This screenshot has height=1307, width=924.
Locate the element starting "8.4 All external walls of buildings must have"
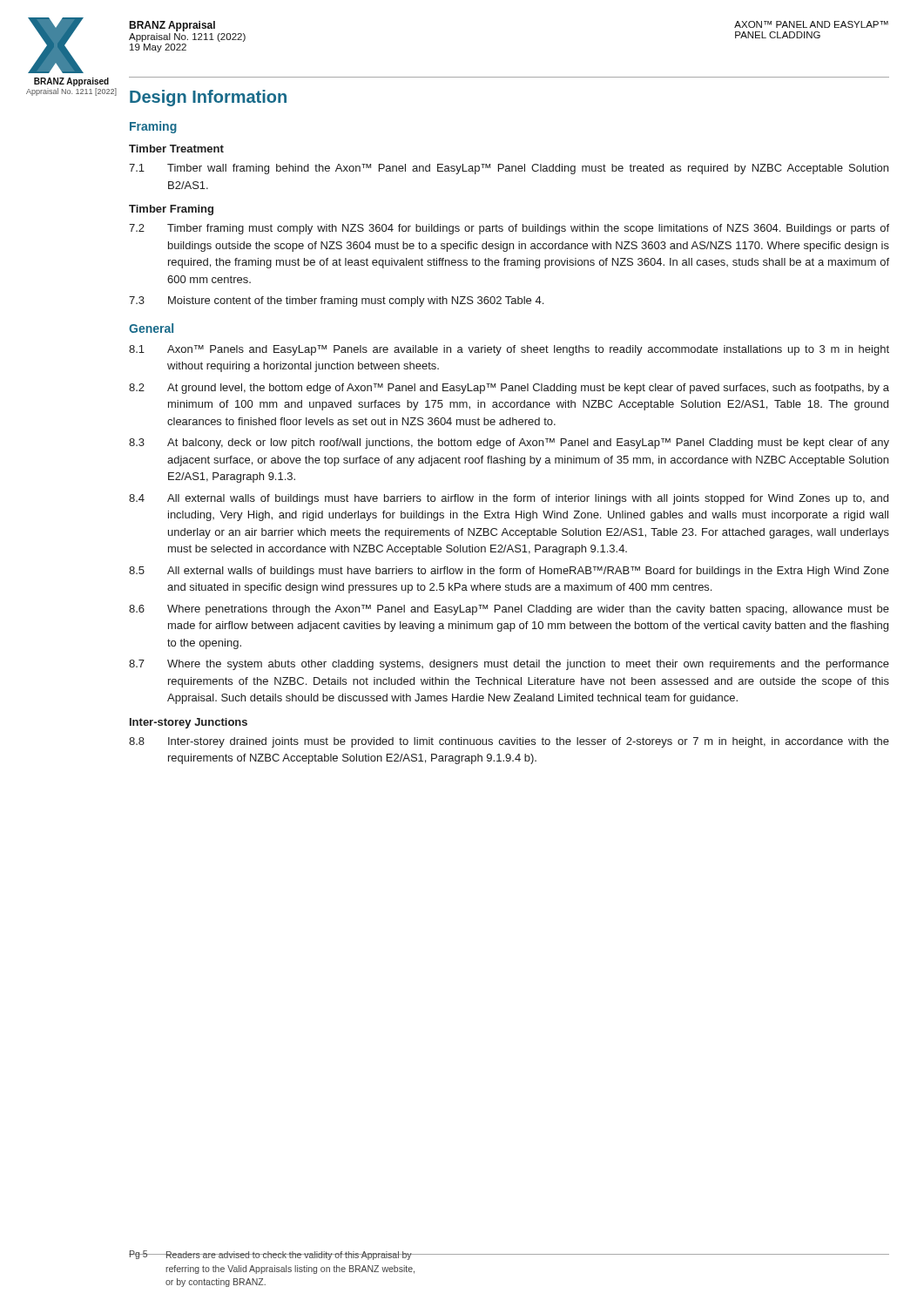click(509, 523)
